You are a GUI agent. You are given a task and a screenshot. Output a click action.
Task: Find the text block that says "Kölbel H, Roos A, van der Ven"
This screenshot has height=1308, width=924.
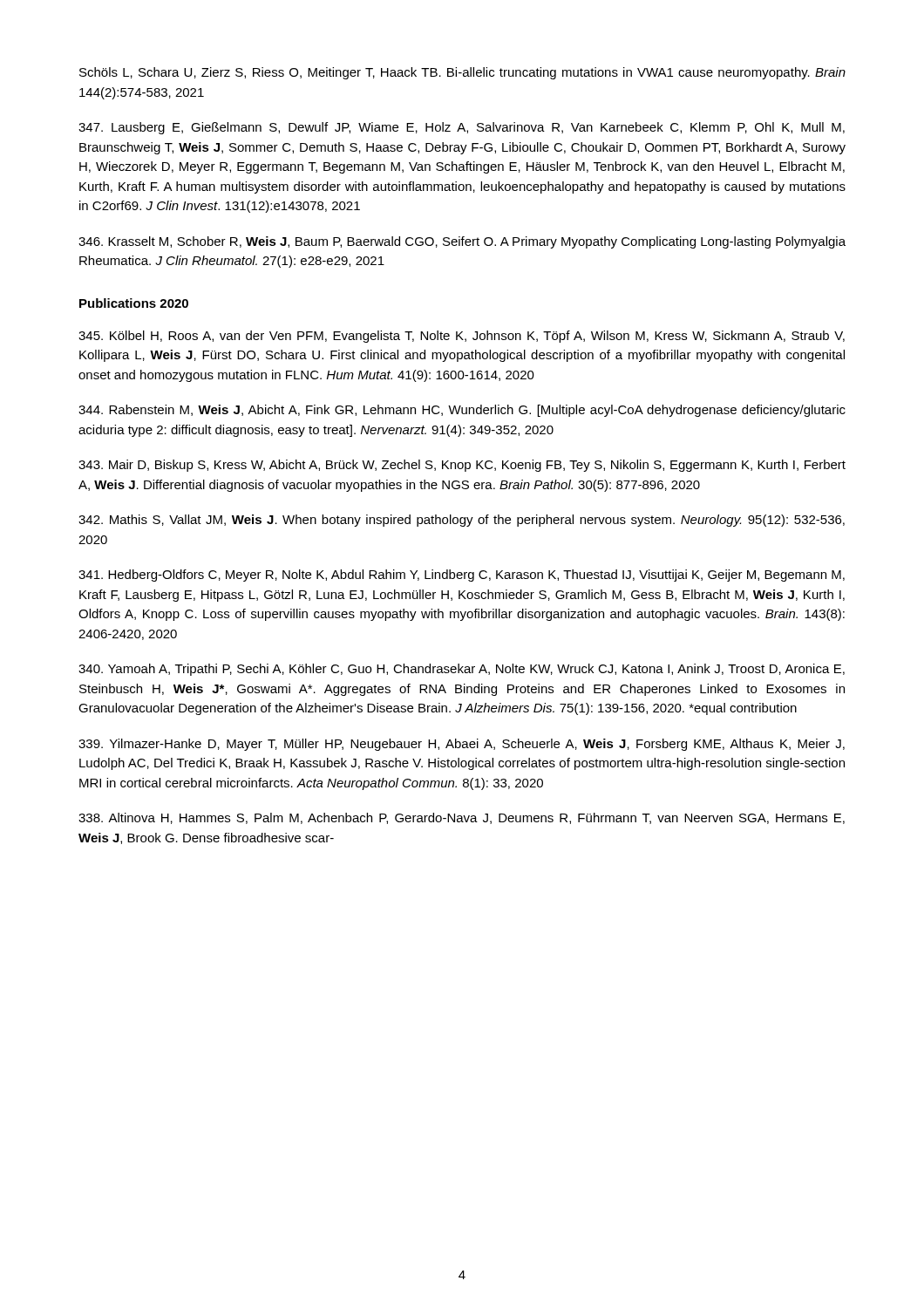coord(462,354)
